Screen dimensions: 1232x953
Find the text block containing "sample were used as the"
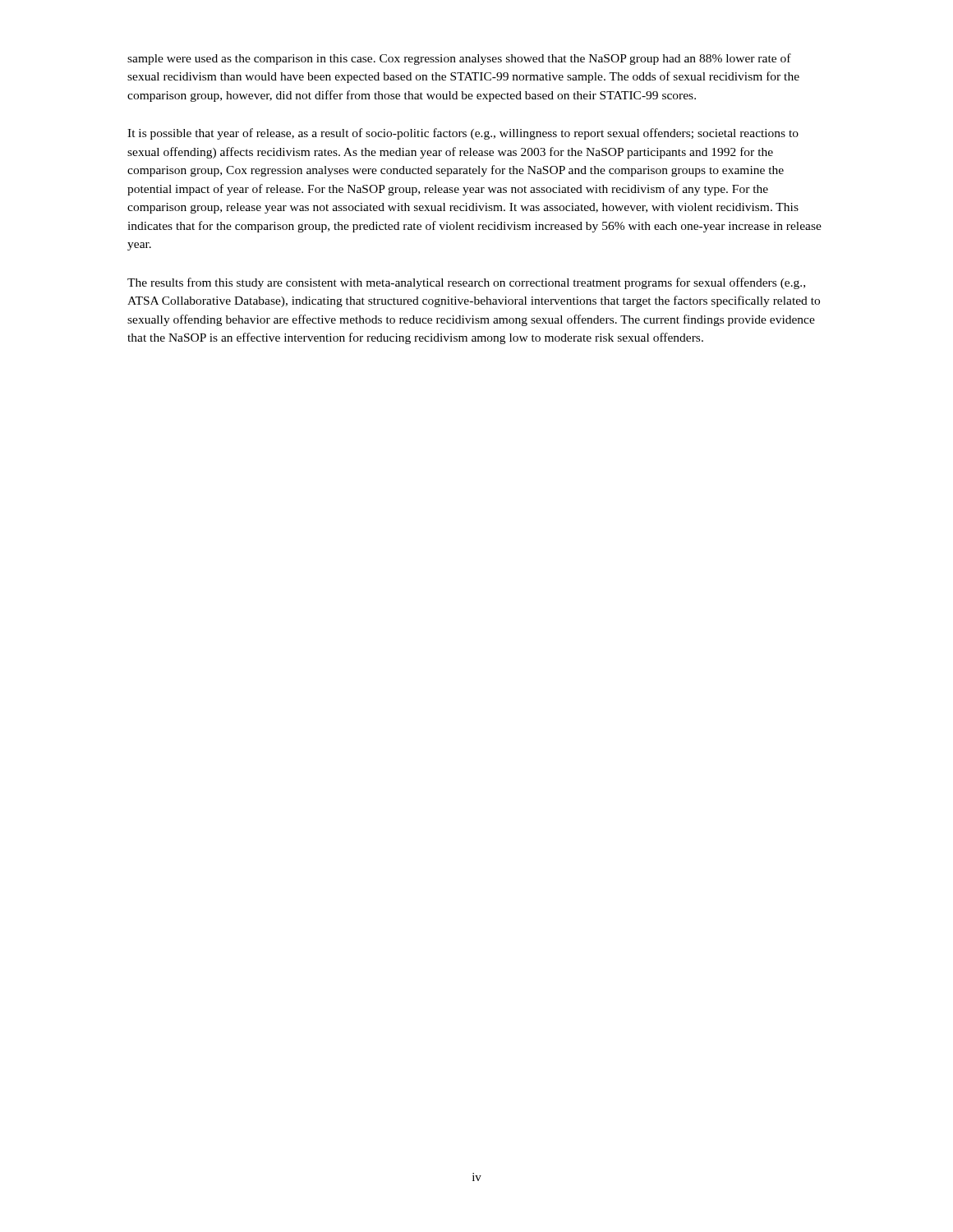tap(463, 76)
